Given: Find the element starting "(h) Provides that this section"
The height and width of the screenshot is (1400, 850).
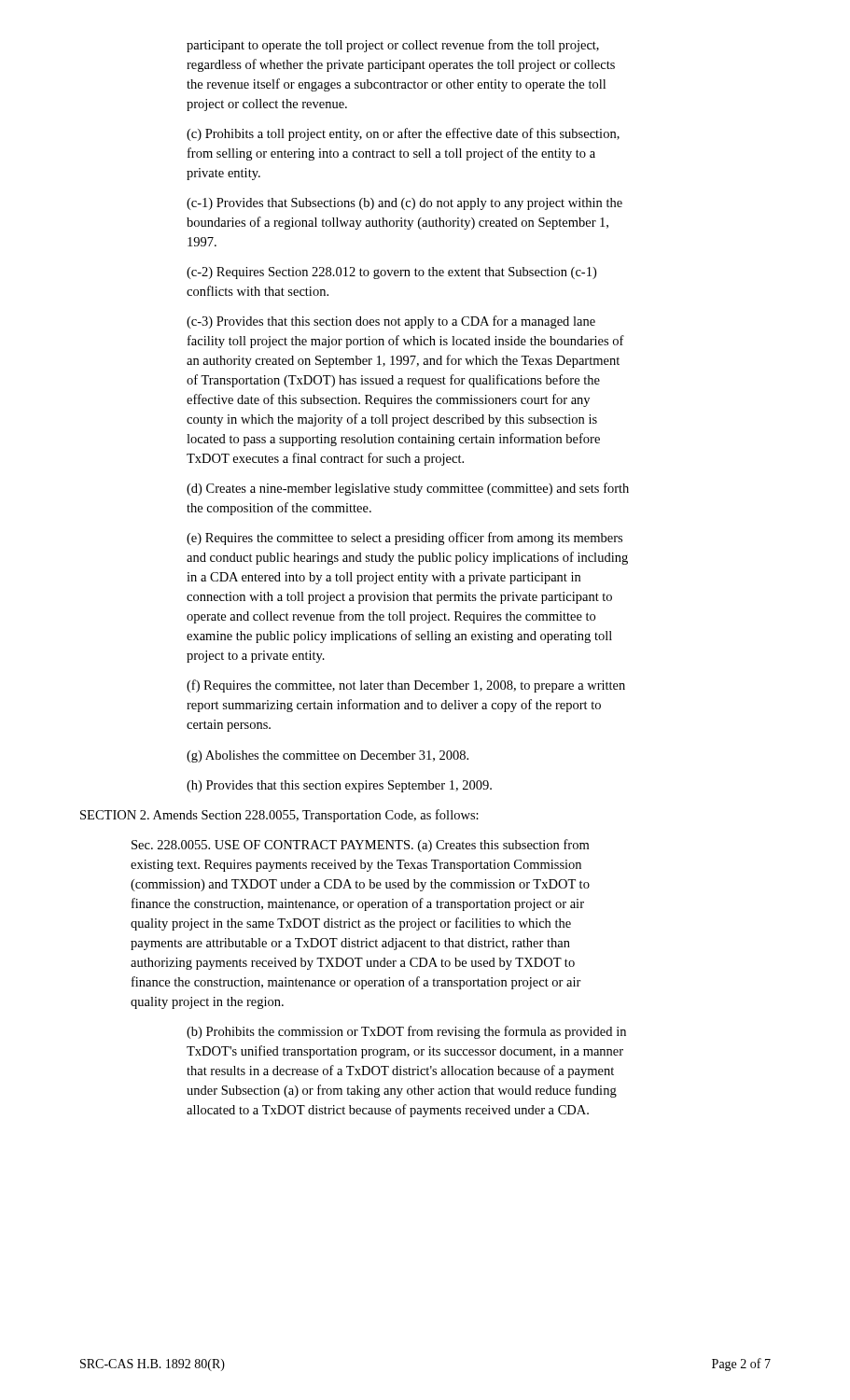Looking at the screenshot, I should point(479,785).
